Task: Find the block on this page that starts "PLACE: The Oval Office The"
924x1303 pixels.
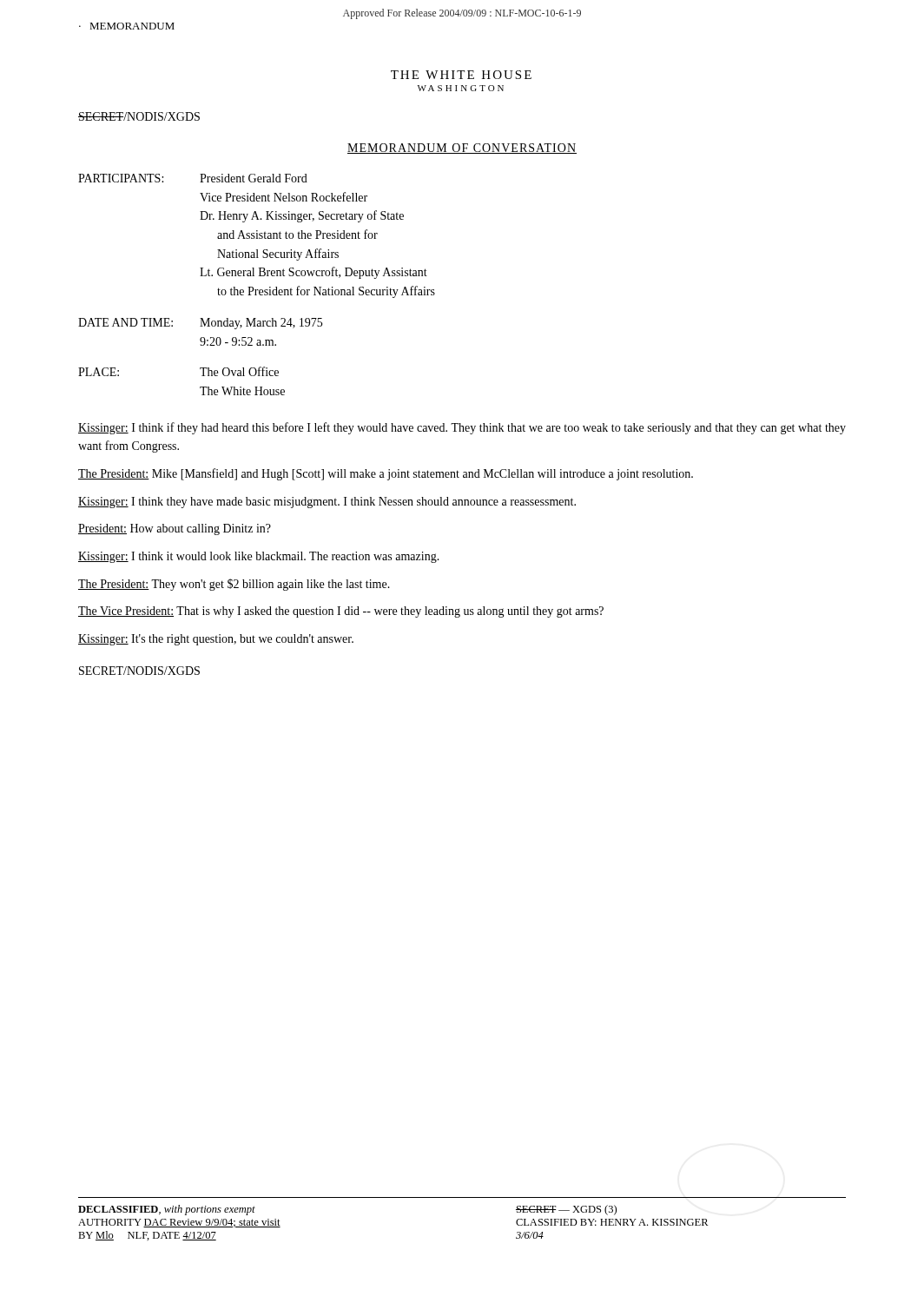Action: [97, 370]
